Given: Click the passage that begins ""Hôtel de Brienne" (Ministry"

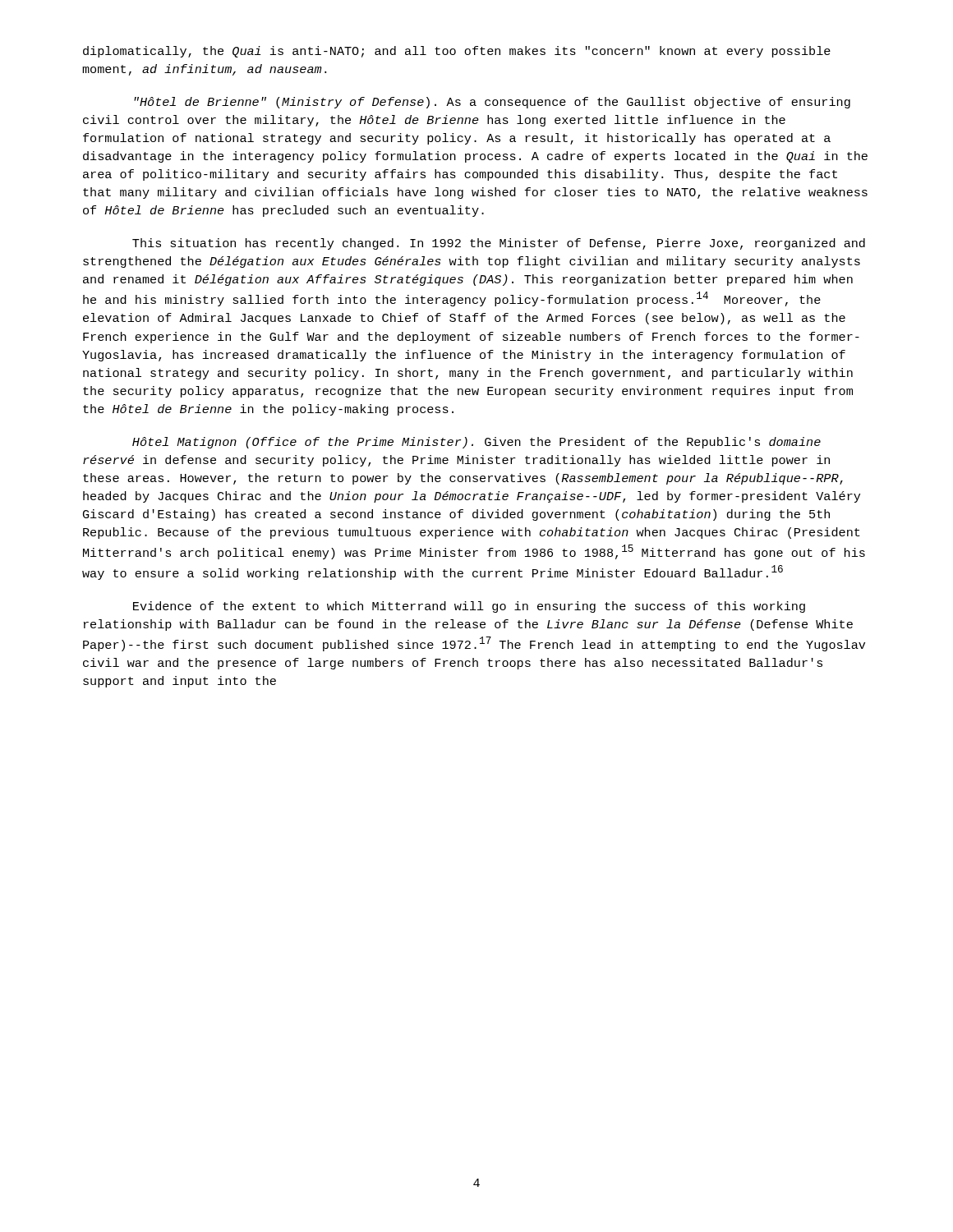Looking at the screenshot, I should [476, 157].
